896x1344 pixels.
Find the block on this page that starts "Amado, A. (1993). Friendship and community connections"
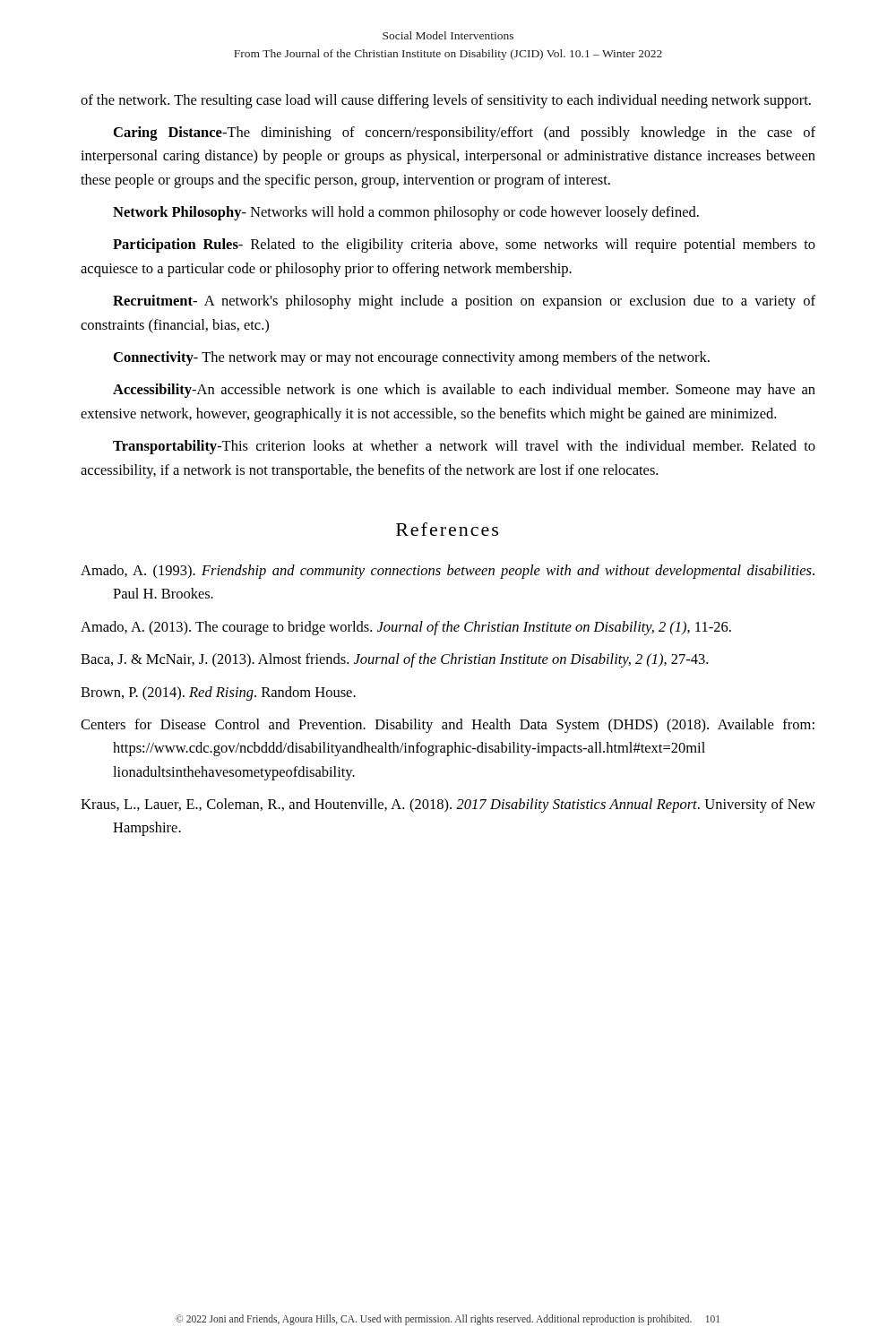(448, 582)
